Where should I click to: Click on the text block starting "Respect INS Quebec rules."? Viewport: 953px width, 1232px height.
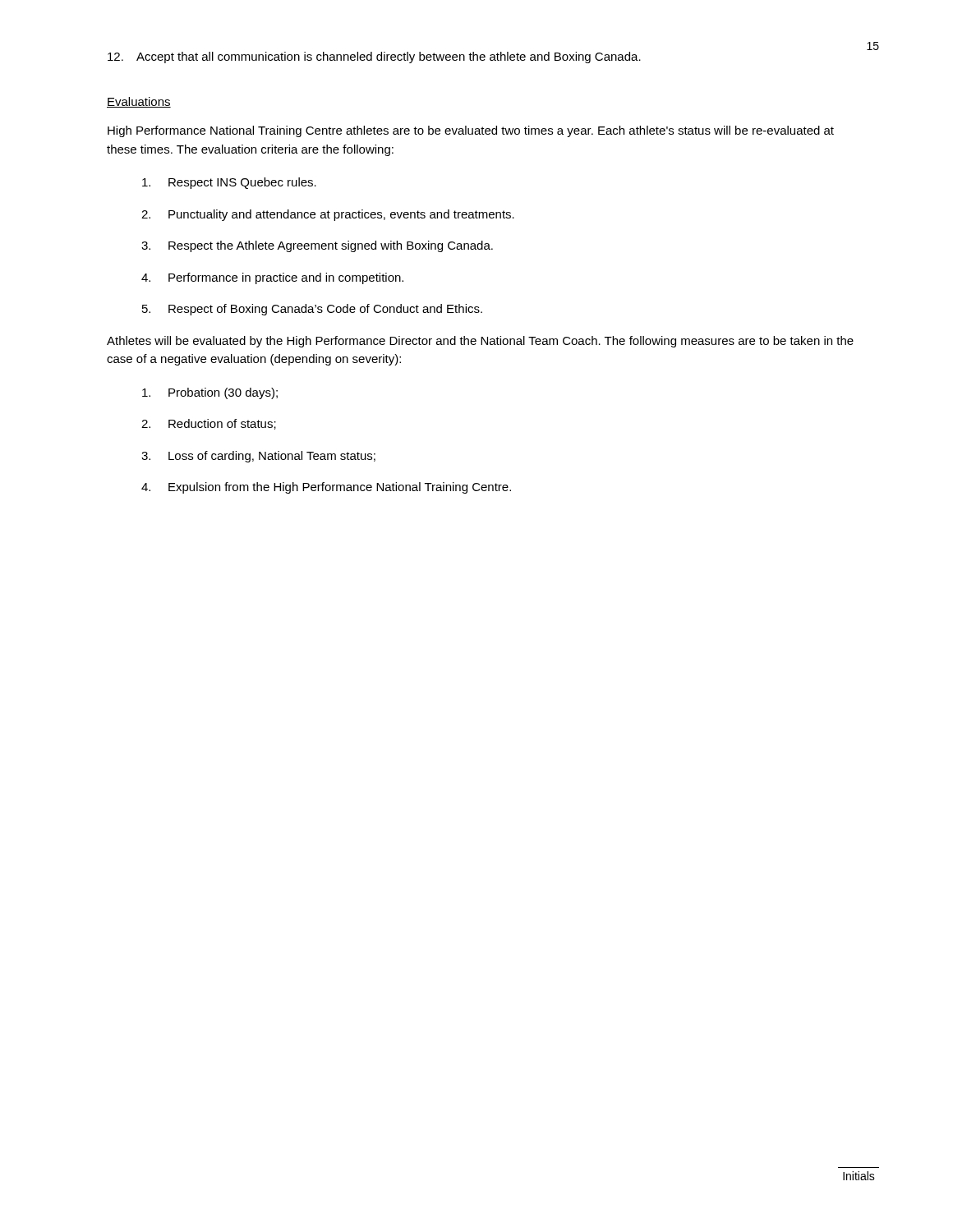coord(229,183)
